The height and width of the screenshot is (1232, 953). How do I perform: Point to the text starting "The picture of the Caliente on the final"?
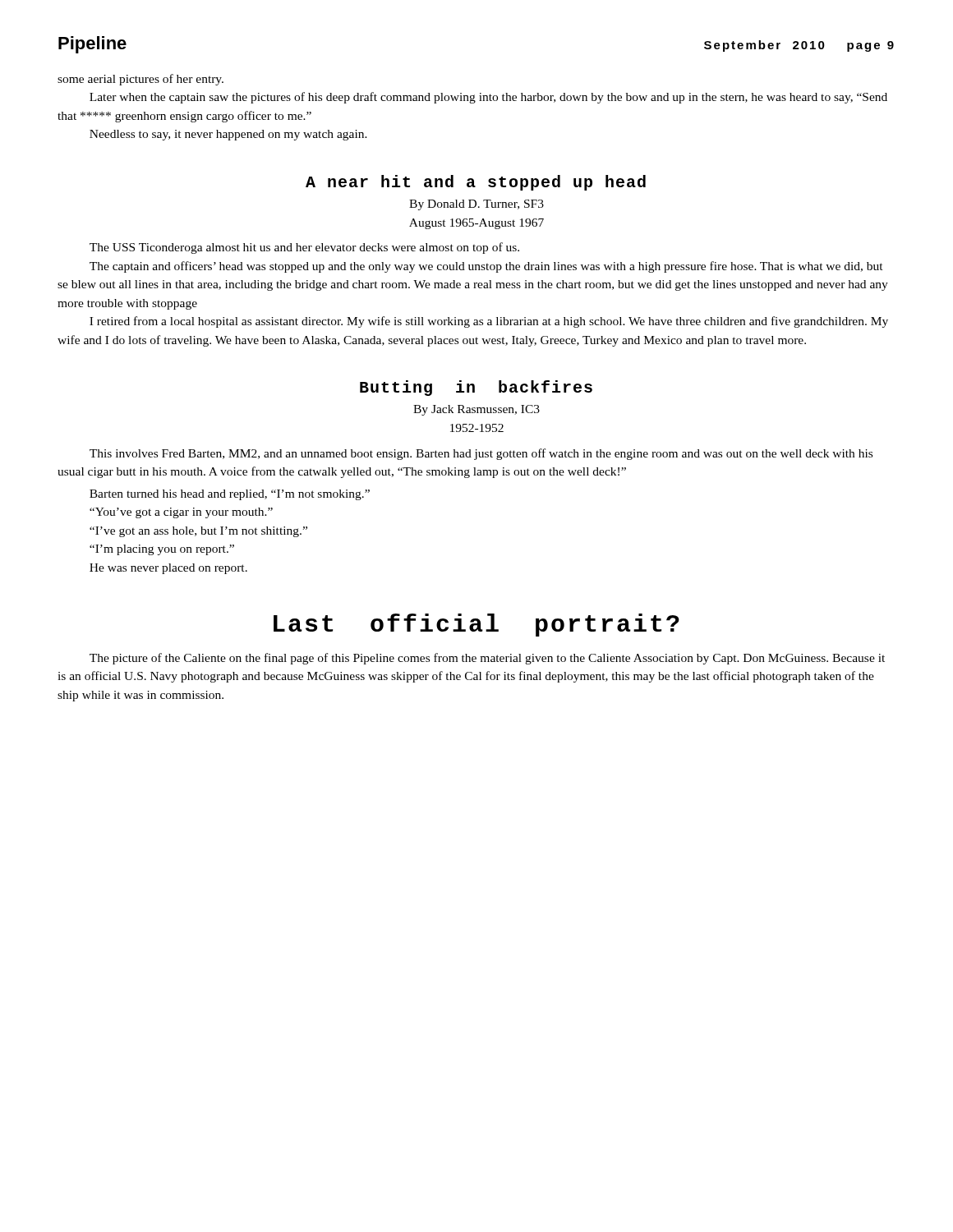[476, 676]
